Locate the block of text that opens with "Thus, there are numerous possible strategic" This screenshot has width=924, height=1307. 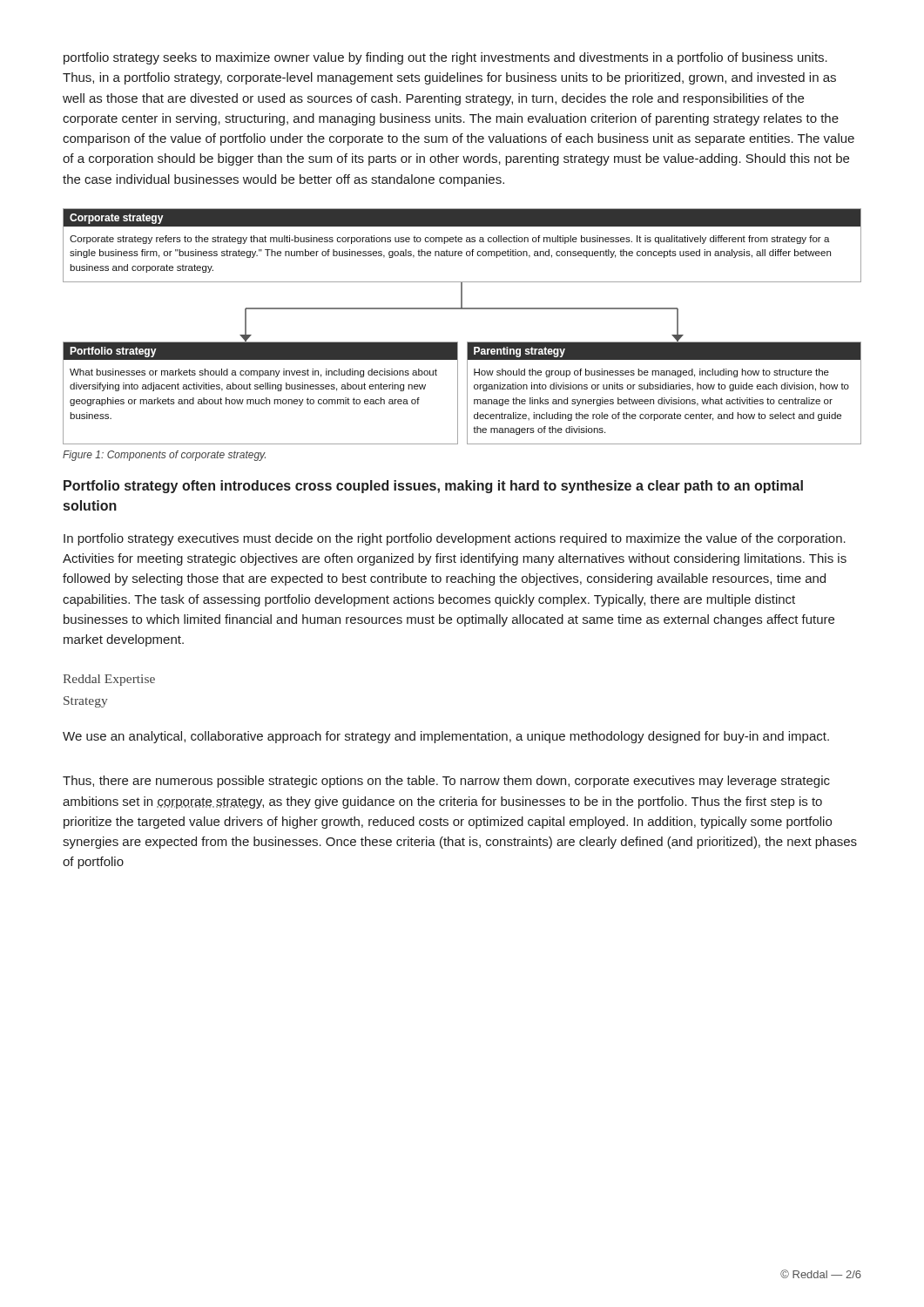pyautogui.click(x=460, y=821)
